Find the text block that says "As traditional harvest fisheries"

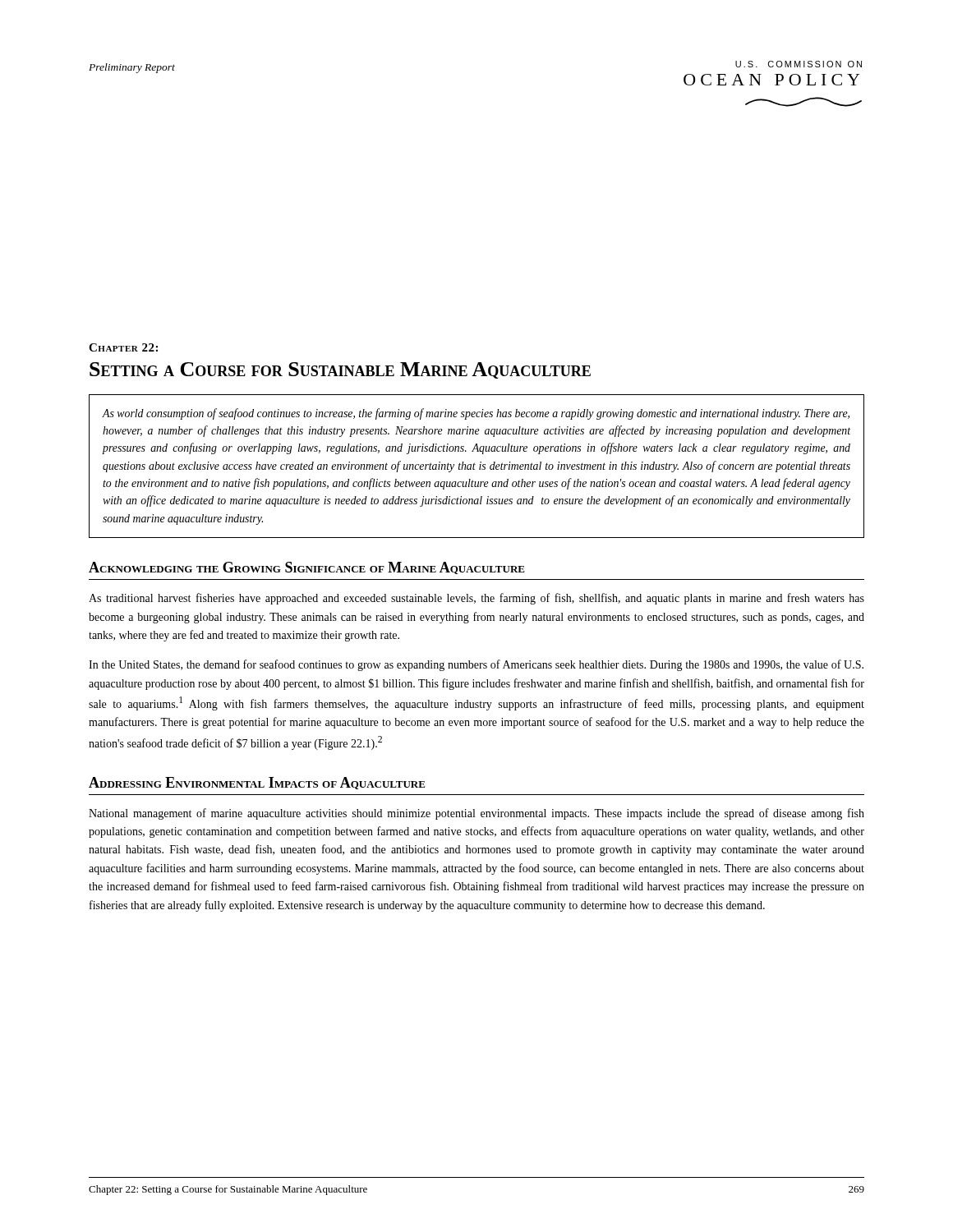pyautogui.click(x=476, y=617)
